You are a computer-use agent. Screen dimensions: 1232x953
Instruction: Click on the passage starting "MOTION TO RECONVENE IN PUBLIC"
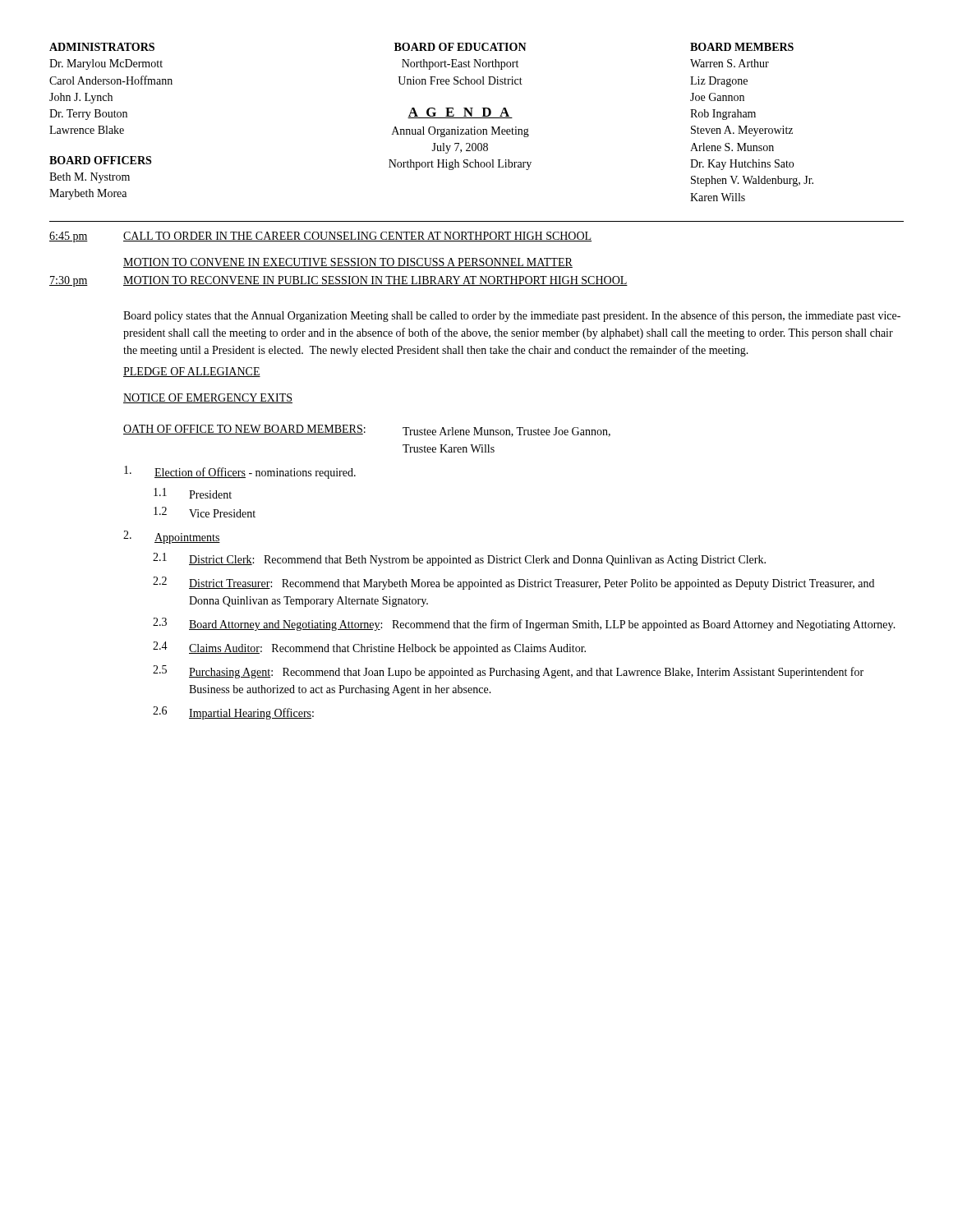click(375, 280)
